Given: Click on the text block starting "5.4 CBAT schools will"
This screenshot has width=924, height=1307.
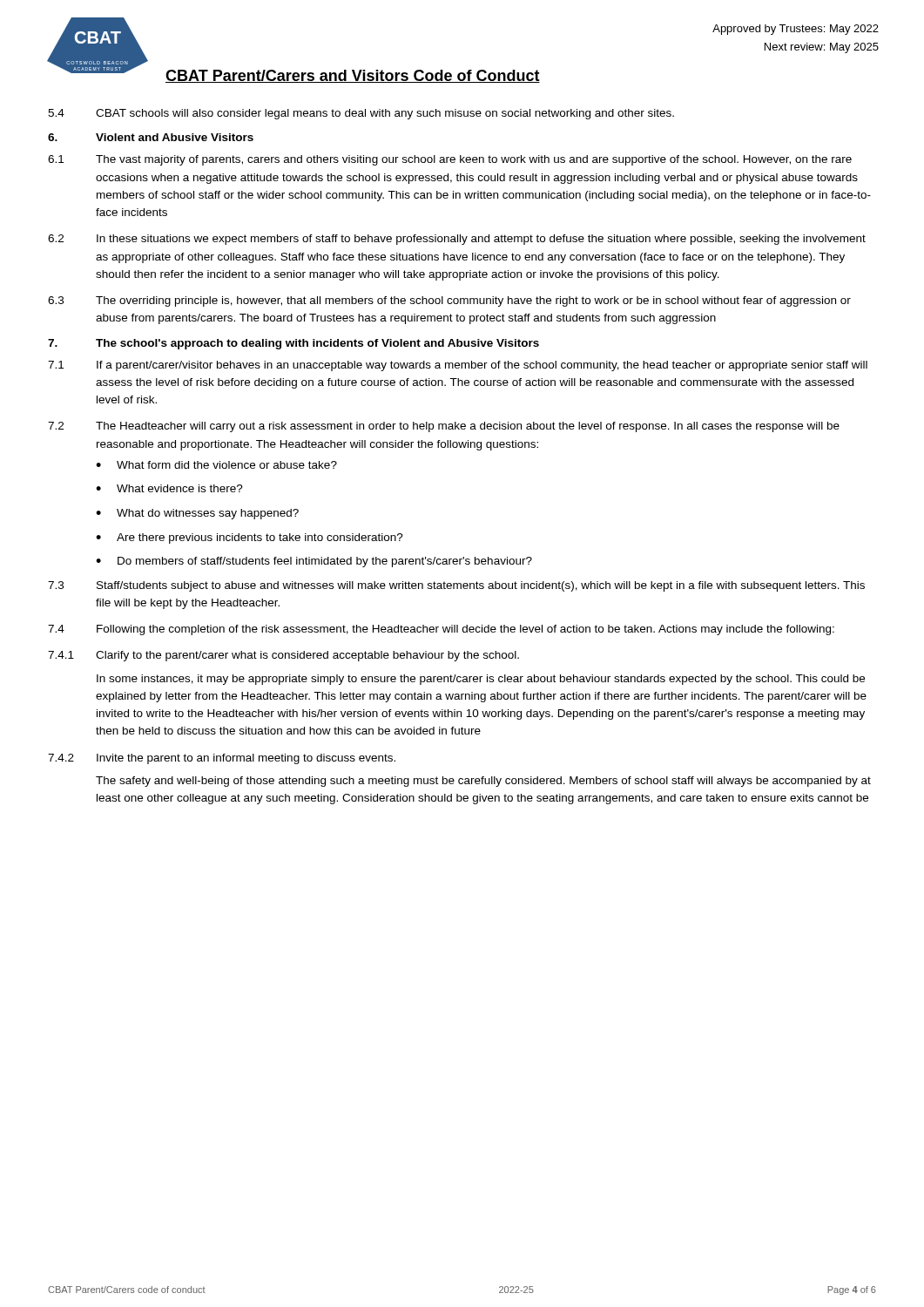Looking at the screenshot, I should [462, 113].
